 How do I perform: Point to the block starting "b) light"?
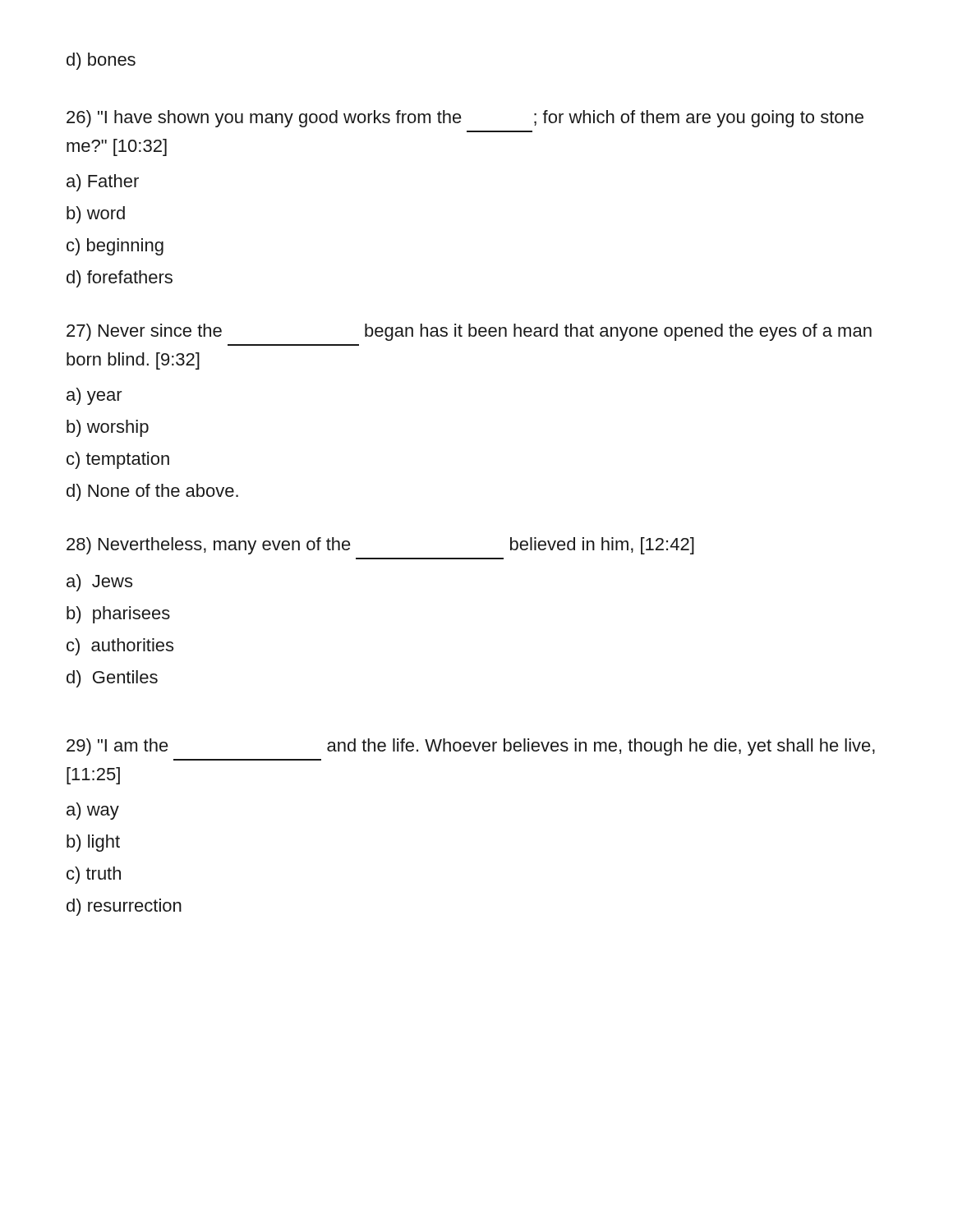pos(93,841)
